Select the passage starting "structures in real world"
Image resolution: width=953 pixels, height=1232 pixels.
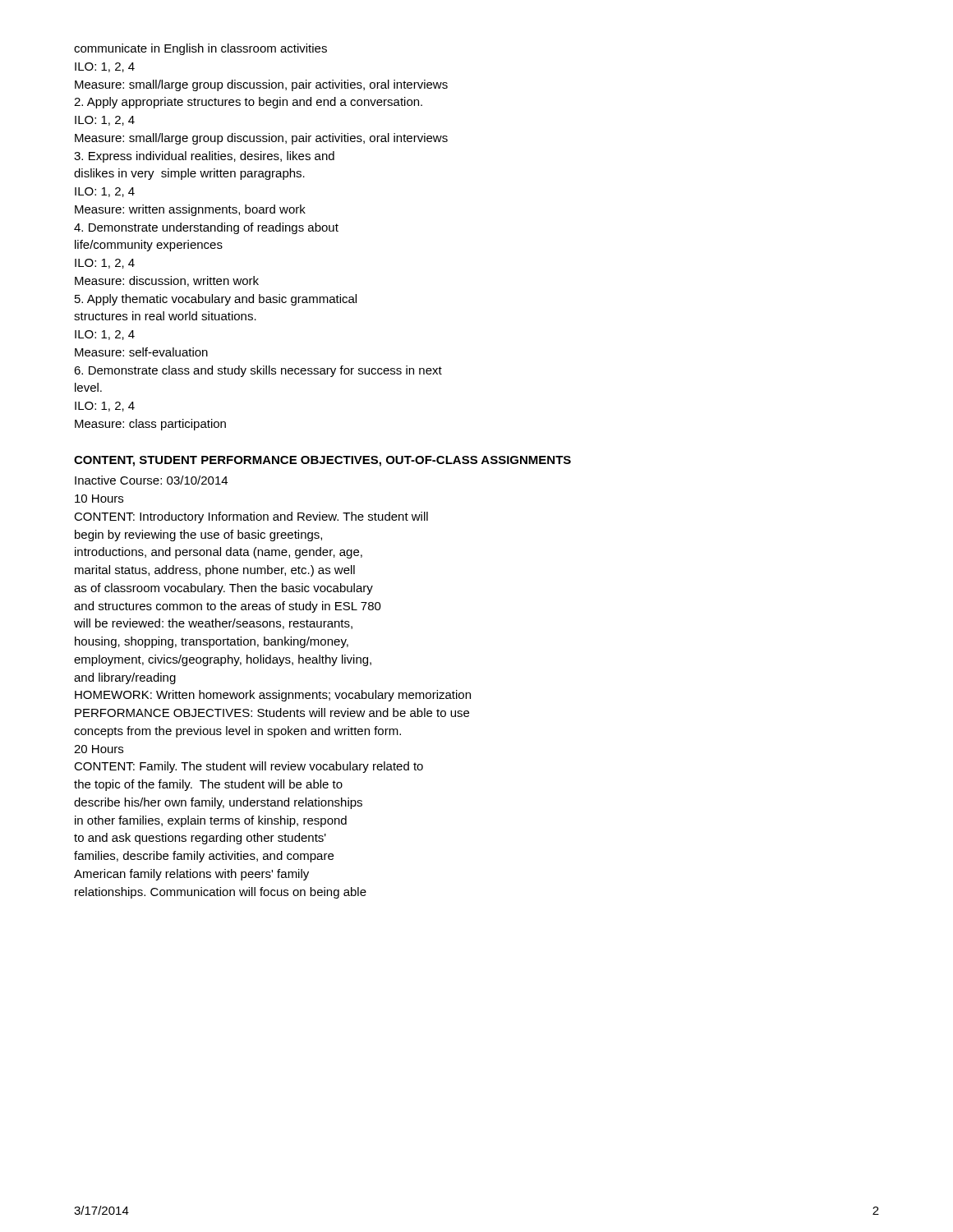[x=165, y=316]
